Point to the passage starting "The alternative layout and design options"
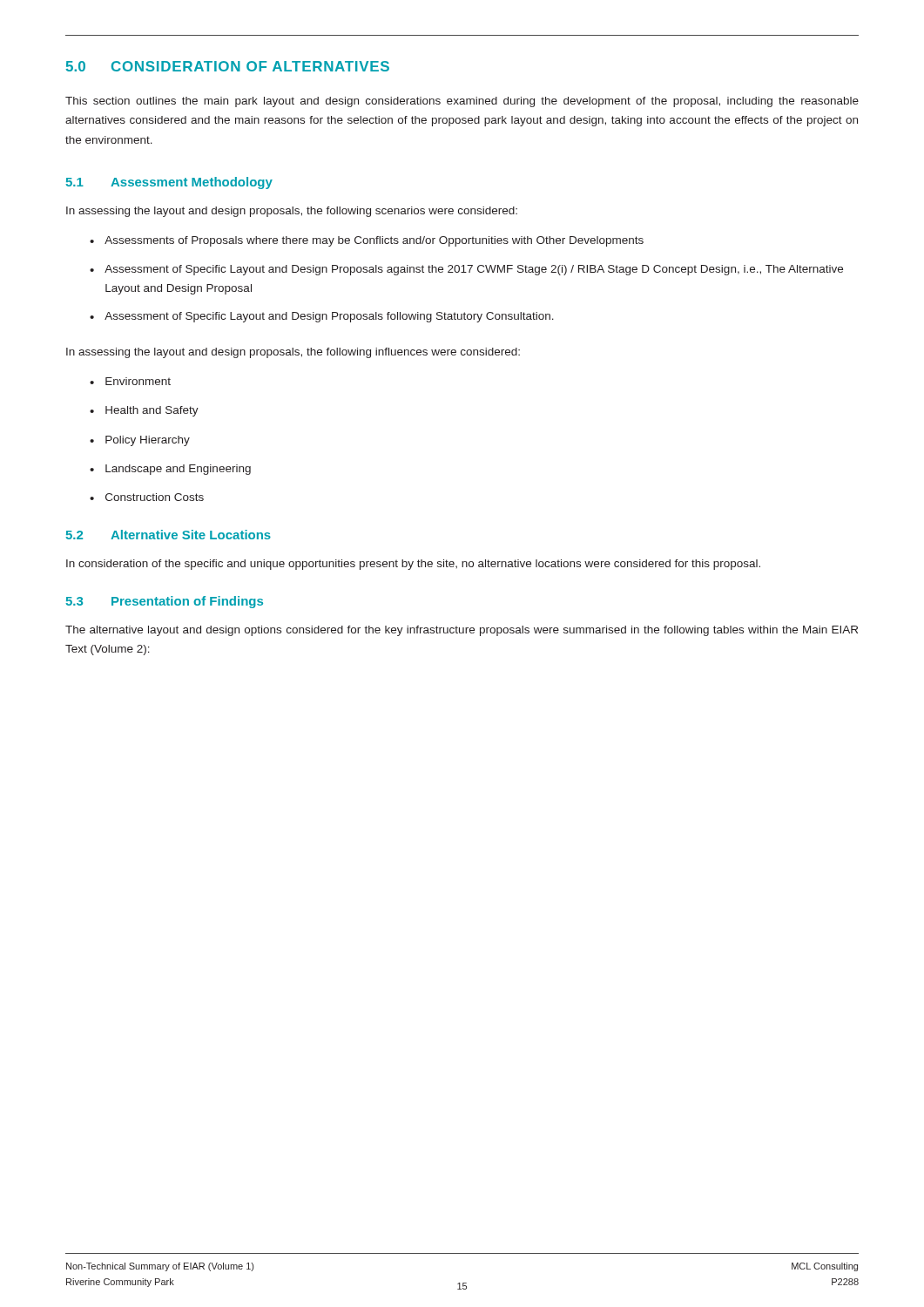The height and width of the screenshot is (1307, 924). [462, 639]
